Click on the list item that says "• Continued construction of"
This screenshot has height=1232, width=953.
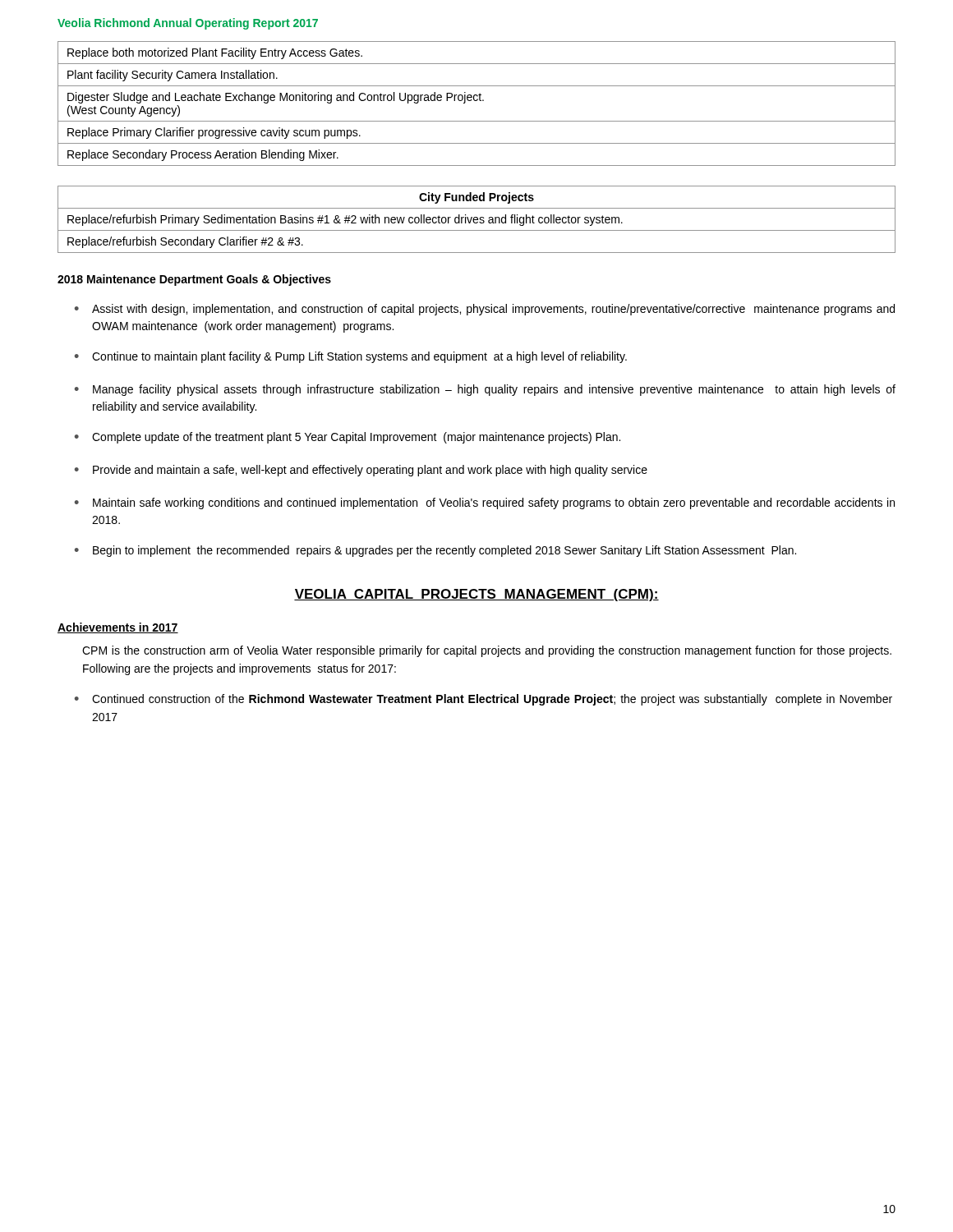(x=485, y=709)
